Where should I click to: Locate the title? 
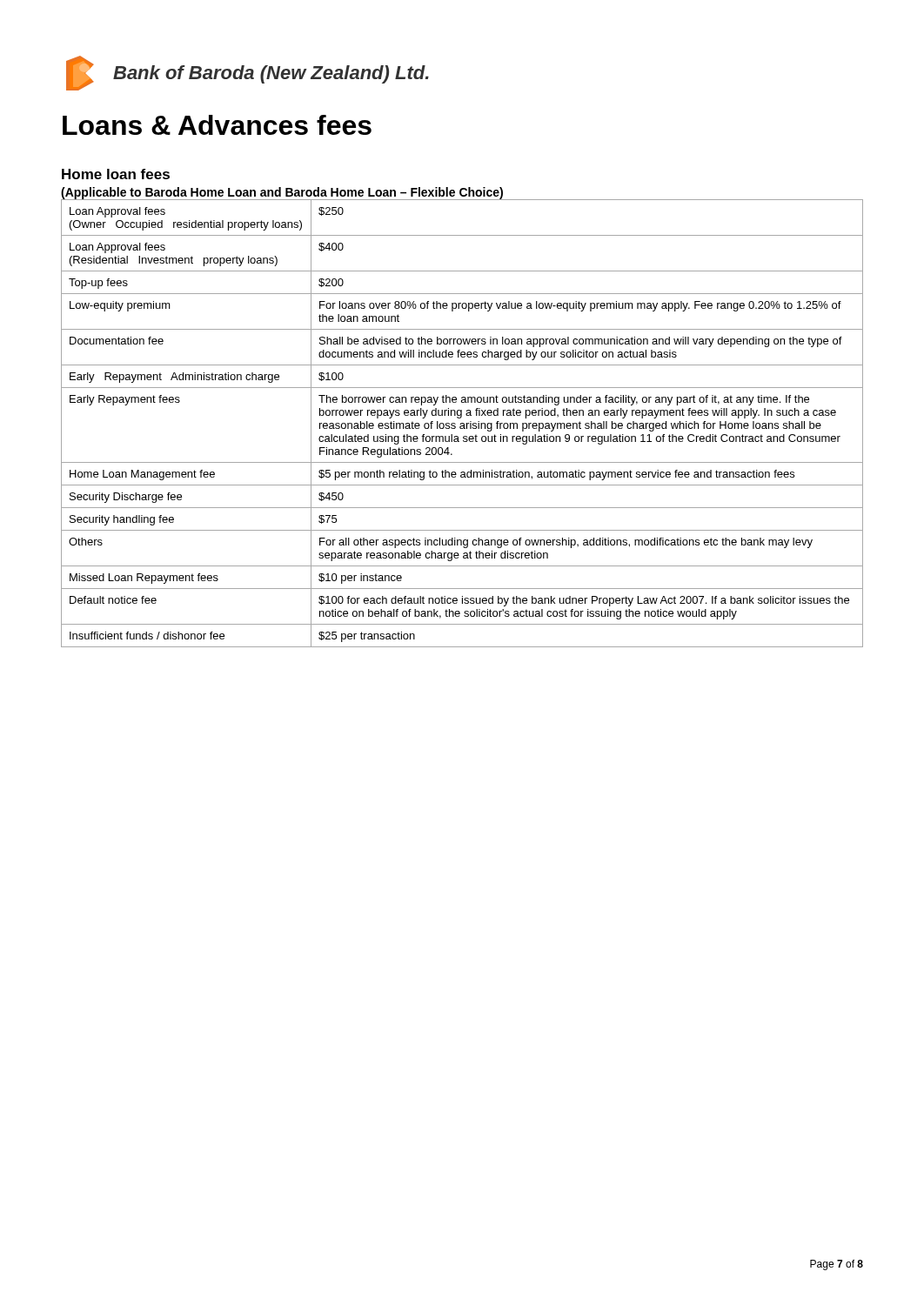217,125
